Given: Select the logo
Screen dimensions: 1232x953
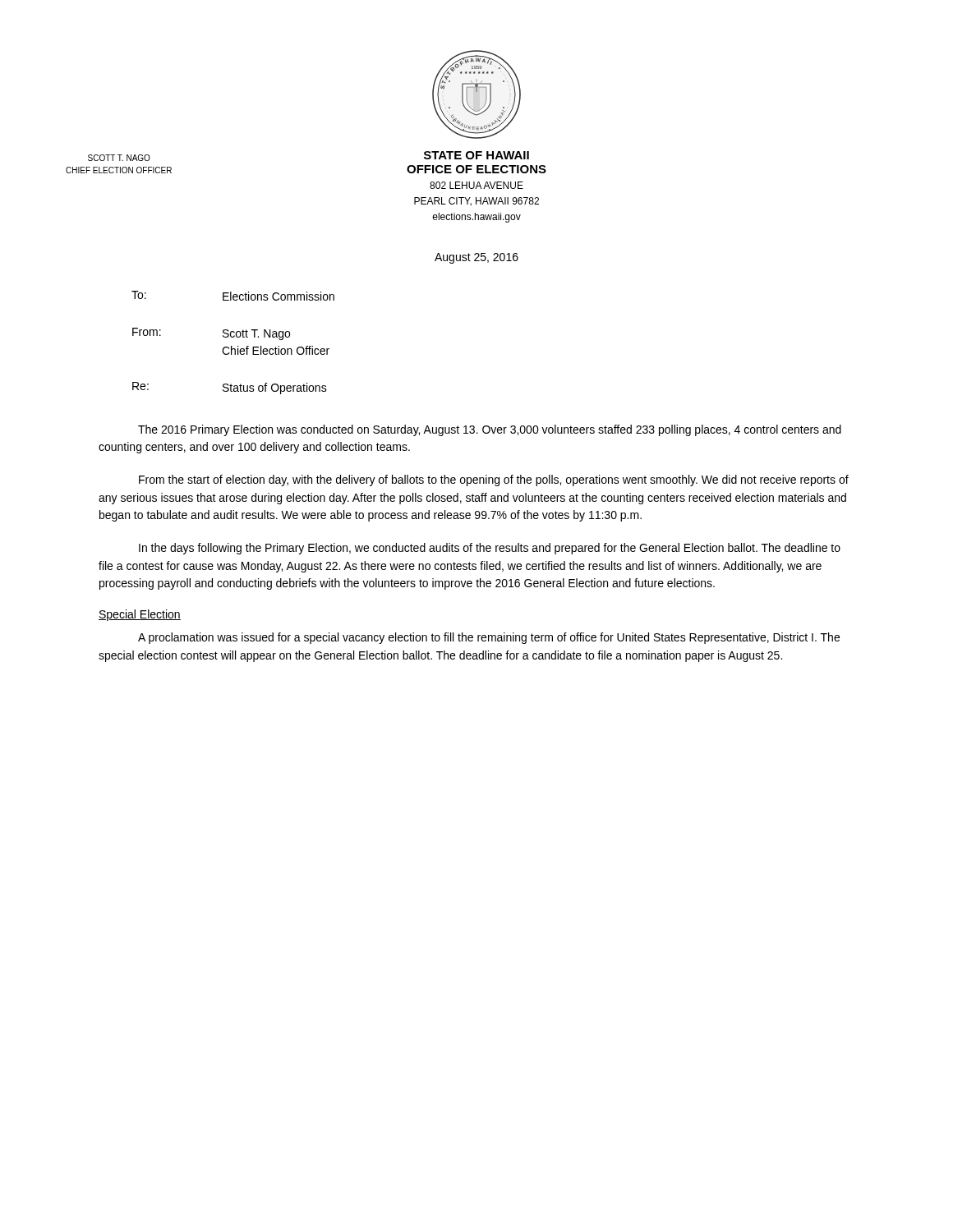Looking at the screenshot, I should pyautogui.click(x=476, y=94).
